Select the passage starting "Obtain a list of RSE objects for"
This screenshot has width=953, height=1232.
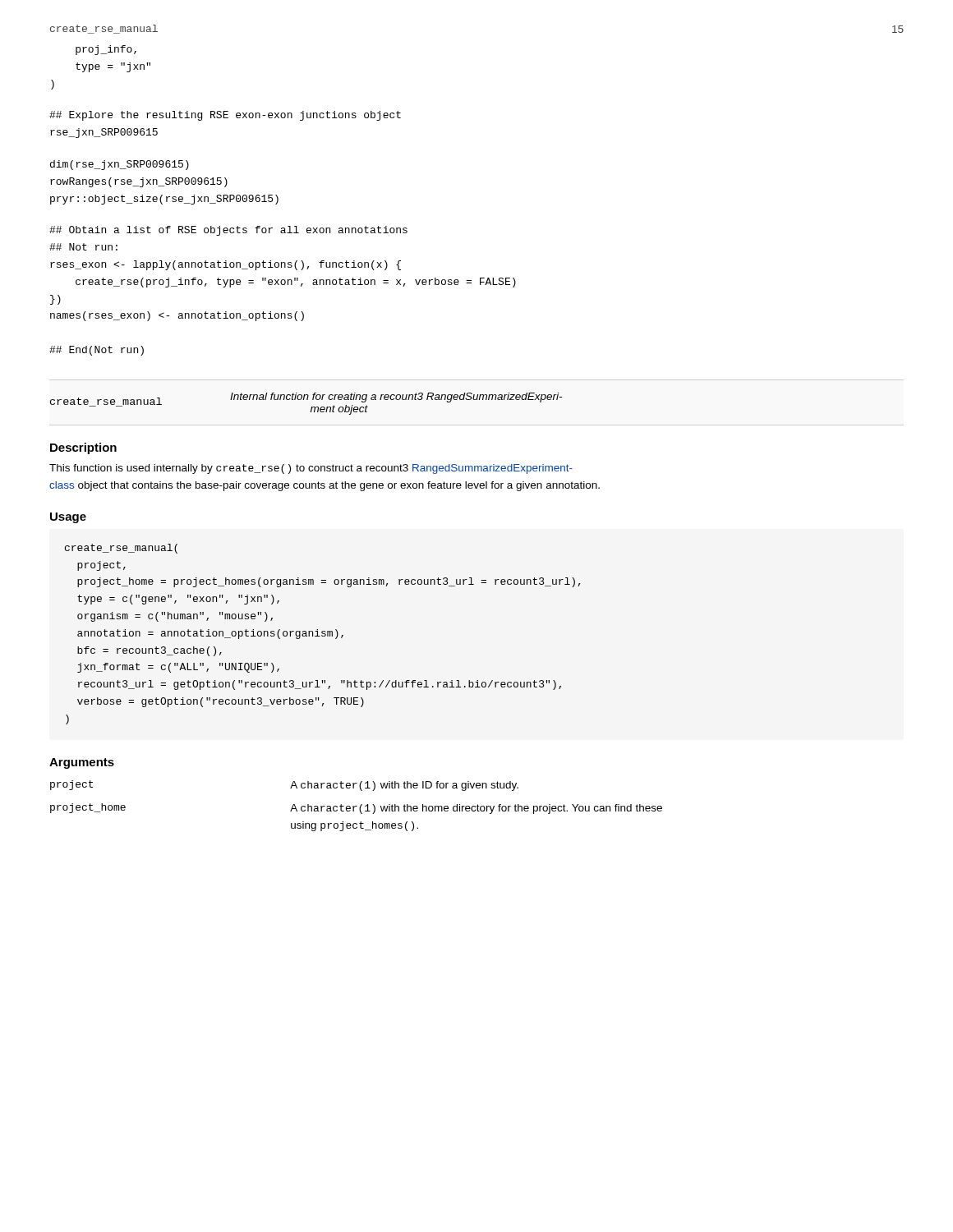point(476,291)
